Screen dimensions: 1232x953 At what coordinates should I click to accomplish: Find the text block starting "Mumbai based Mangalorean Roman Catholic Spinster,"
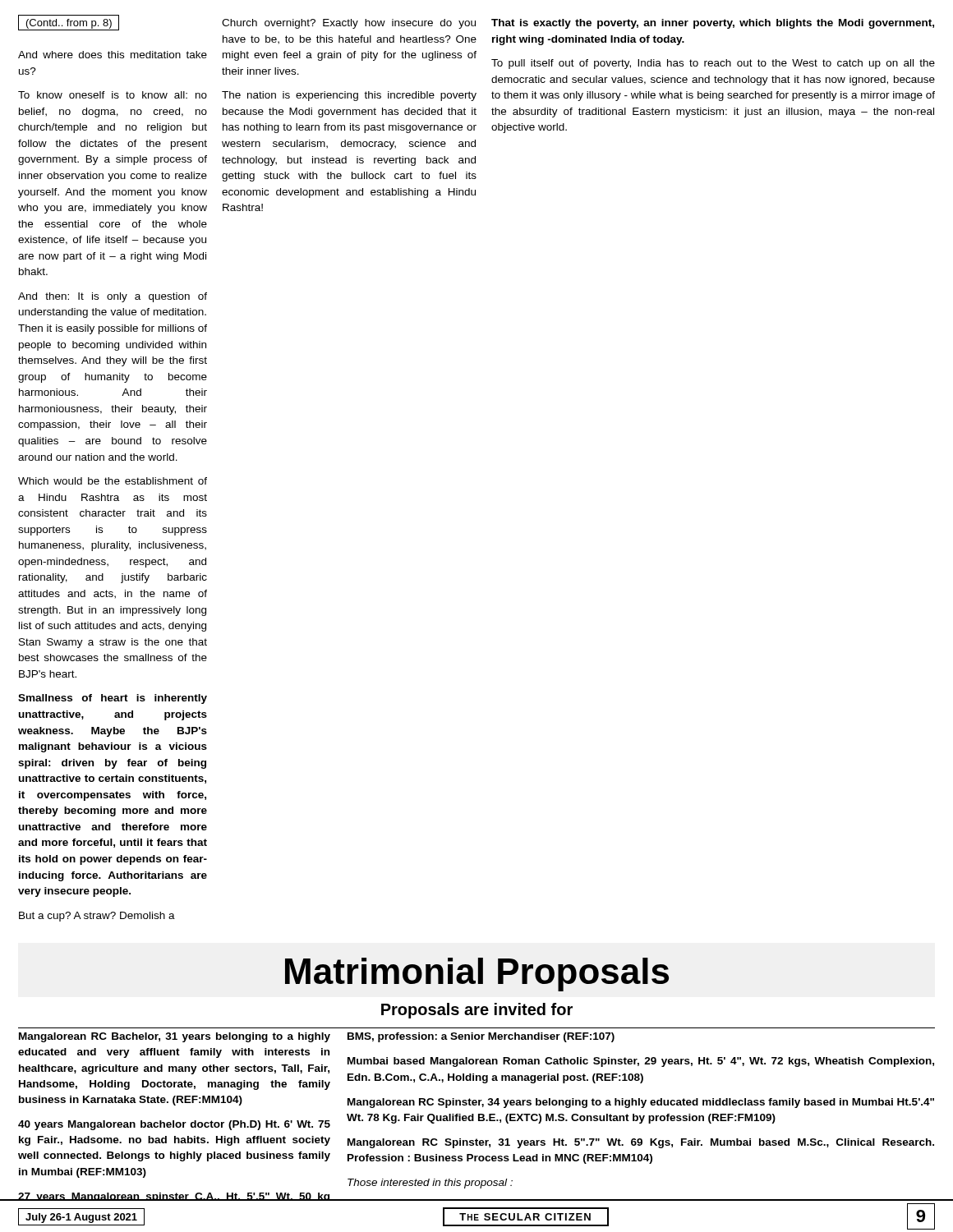641,1069
